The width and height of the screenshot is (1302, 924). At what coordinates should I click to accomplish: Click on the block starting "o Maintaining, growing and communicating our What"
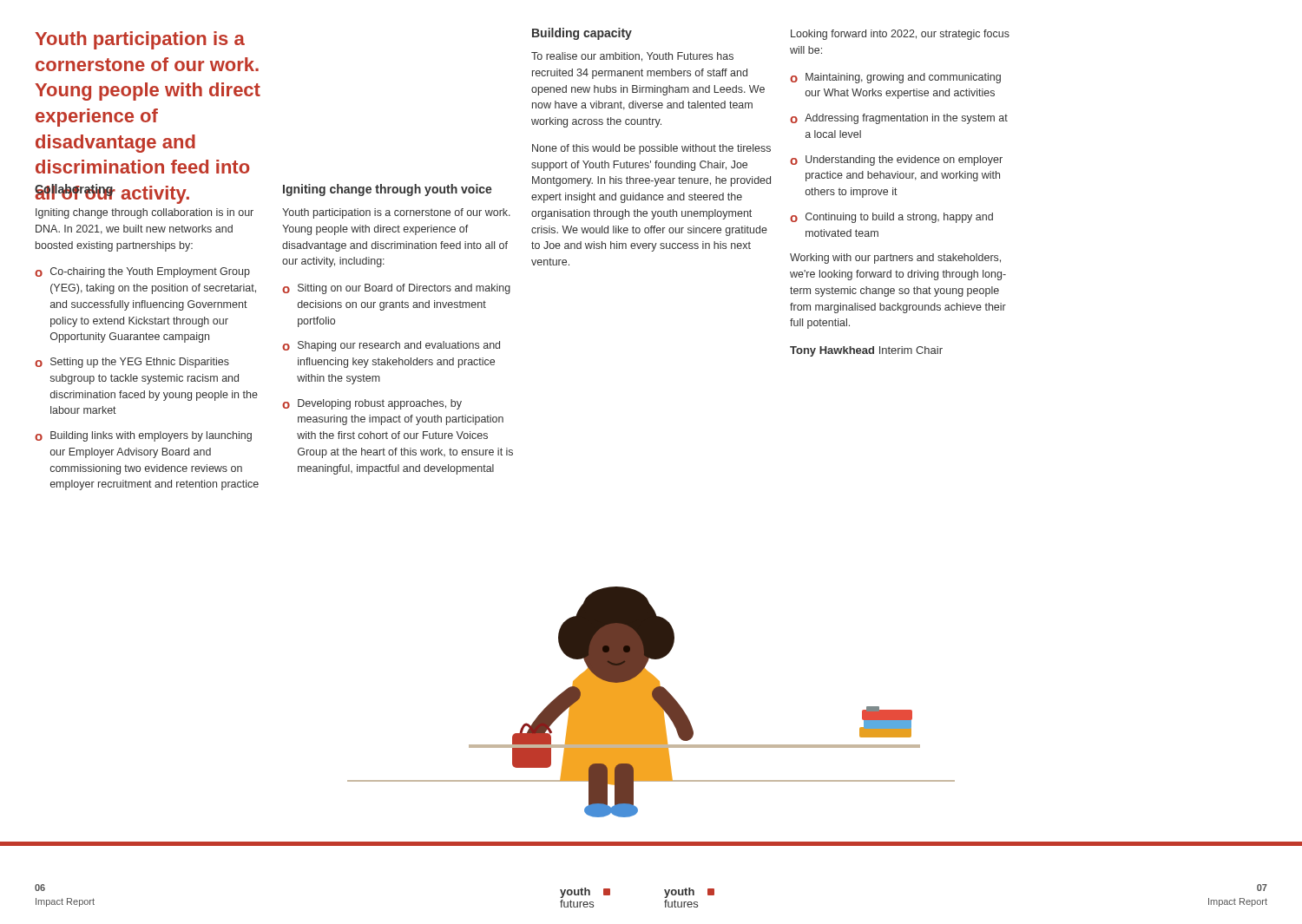[x=903, y=85]
